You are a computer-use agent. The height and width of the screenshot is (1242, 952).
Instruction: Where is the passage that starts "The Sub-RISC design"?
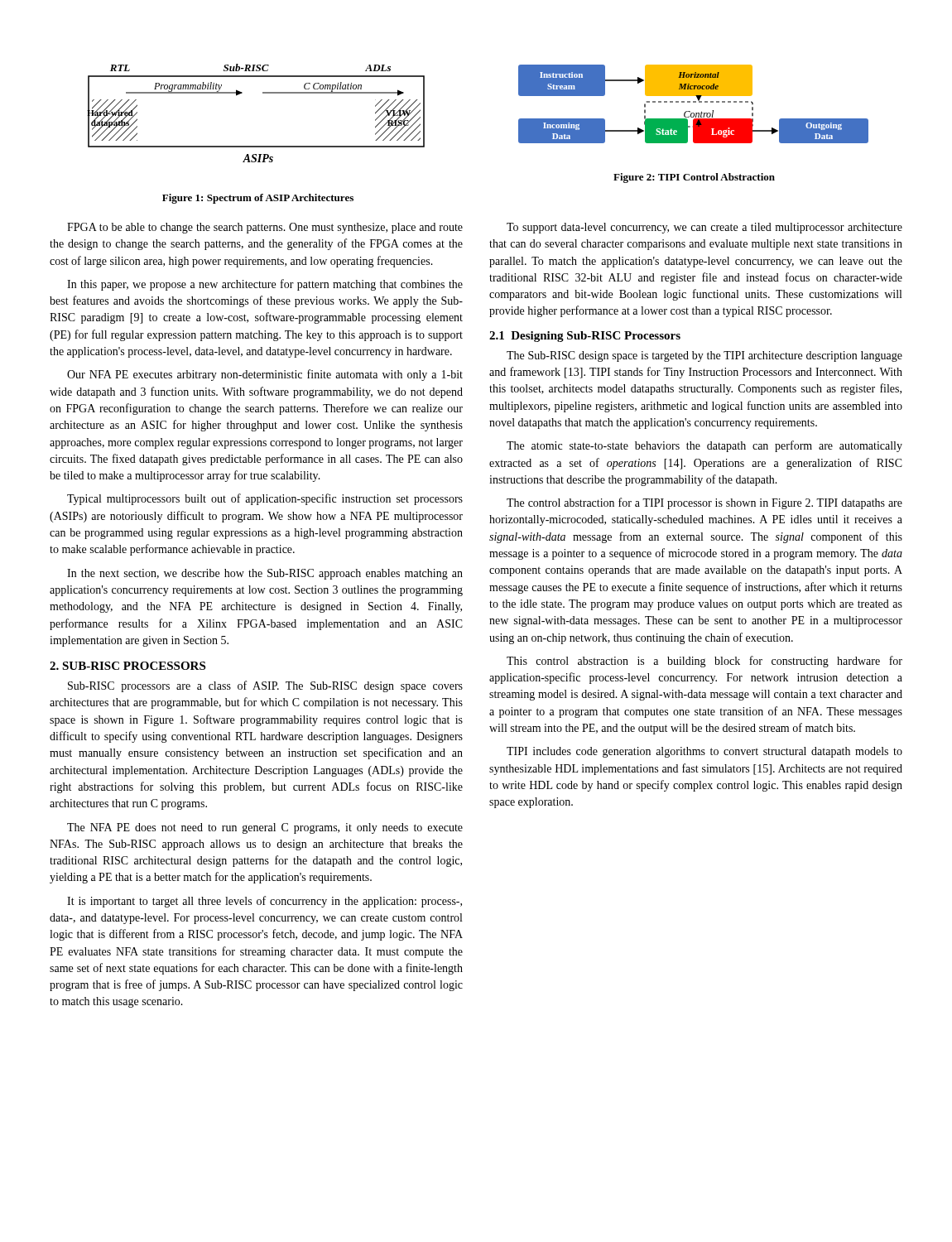[696, 579]
